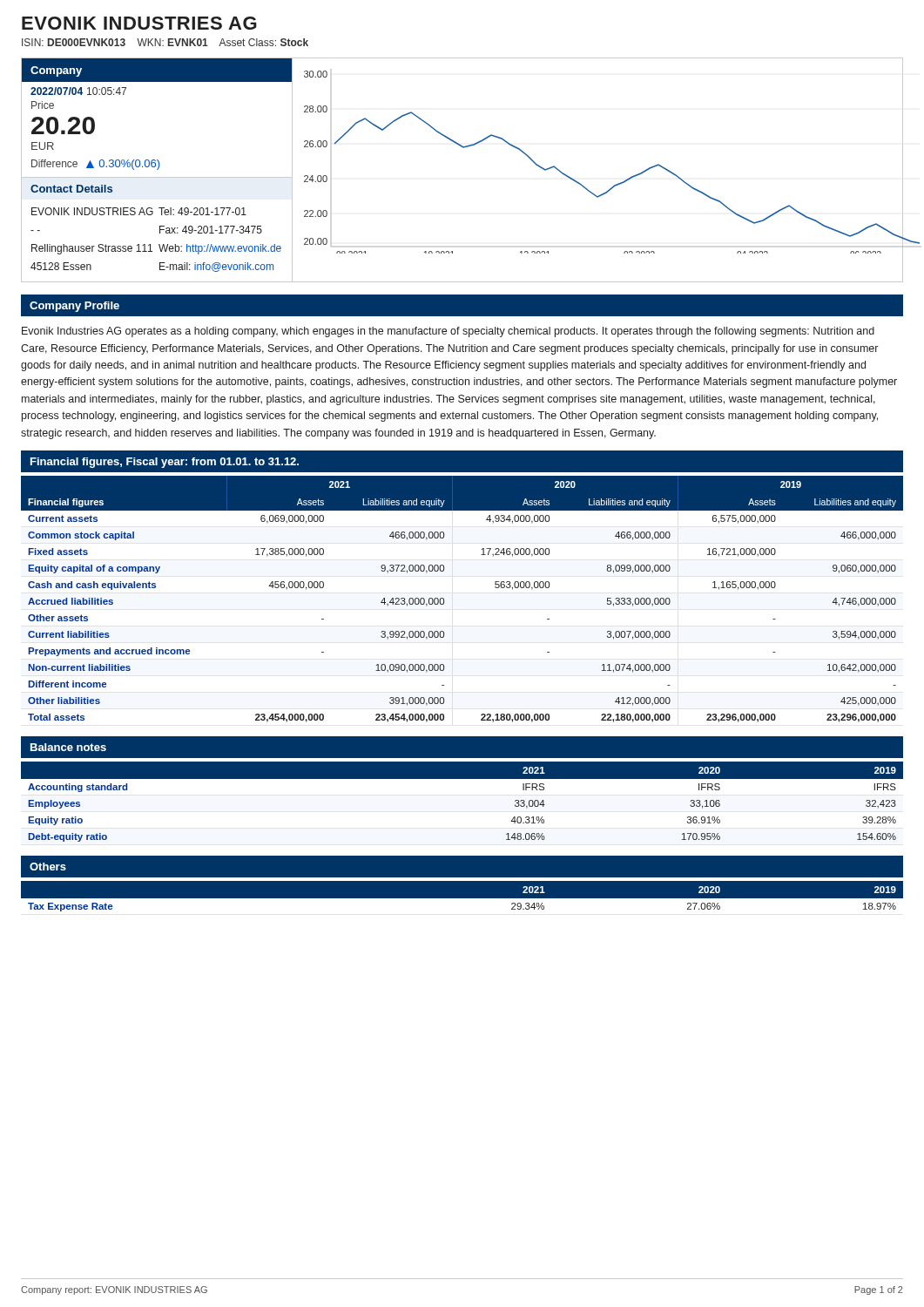924x1307 pixels.
Task: Select the element starting "Company Profile"
Action: pos(75,306)
